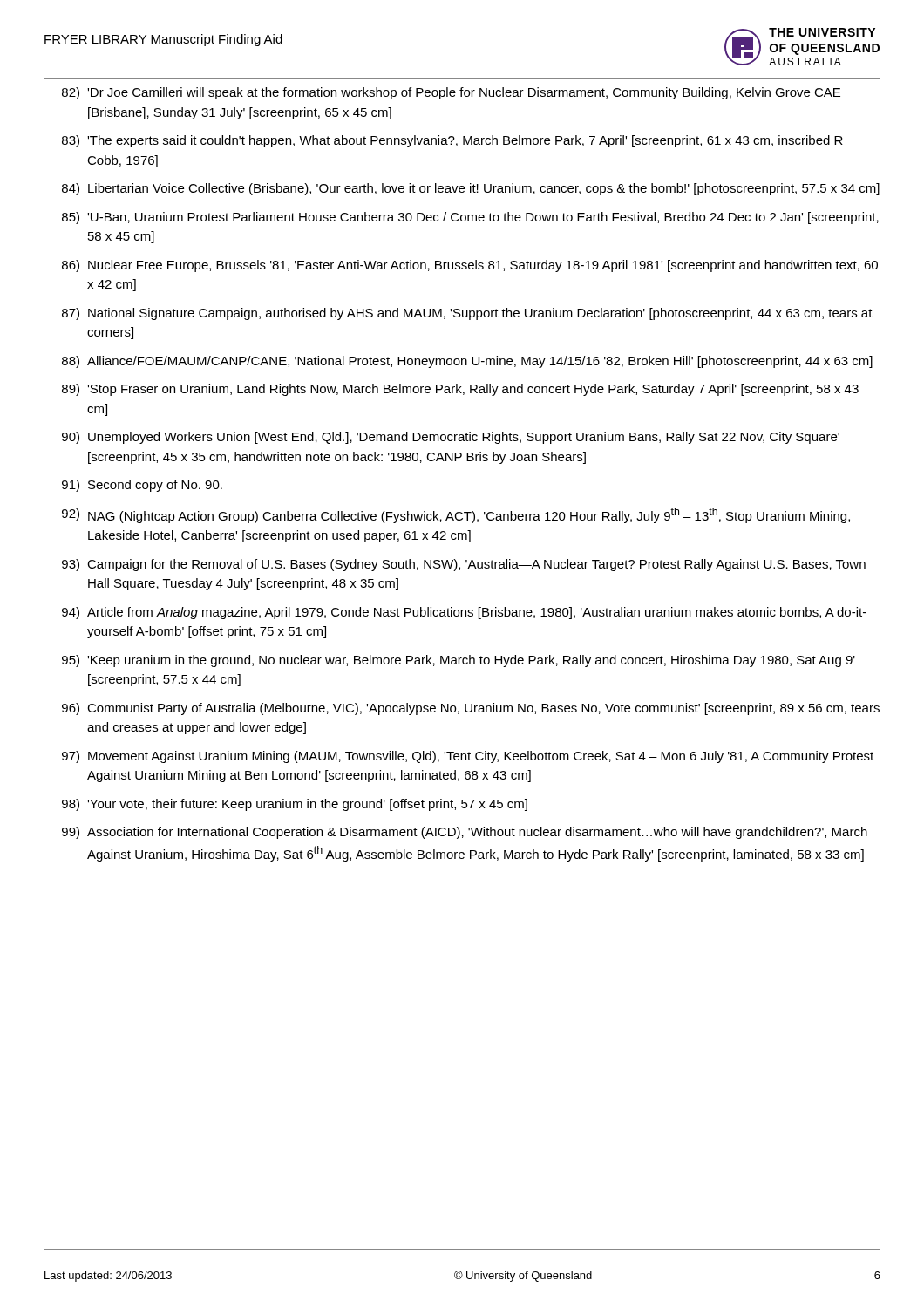Locate the list item that reads "88) Alliance/FOE/MAUM/CANP/CANE, 'National Protest, Honeymoon U-mine, May"
Image resolution: width=924 pixels, height=1308 pixels.
point(462,361)
